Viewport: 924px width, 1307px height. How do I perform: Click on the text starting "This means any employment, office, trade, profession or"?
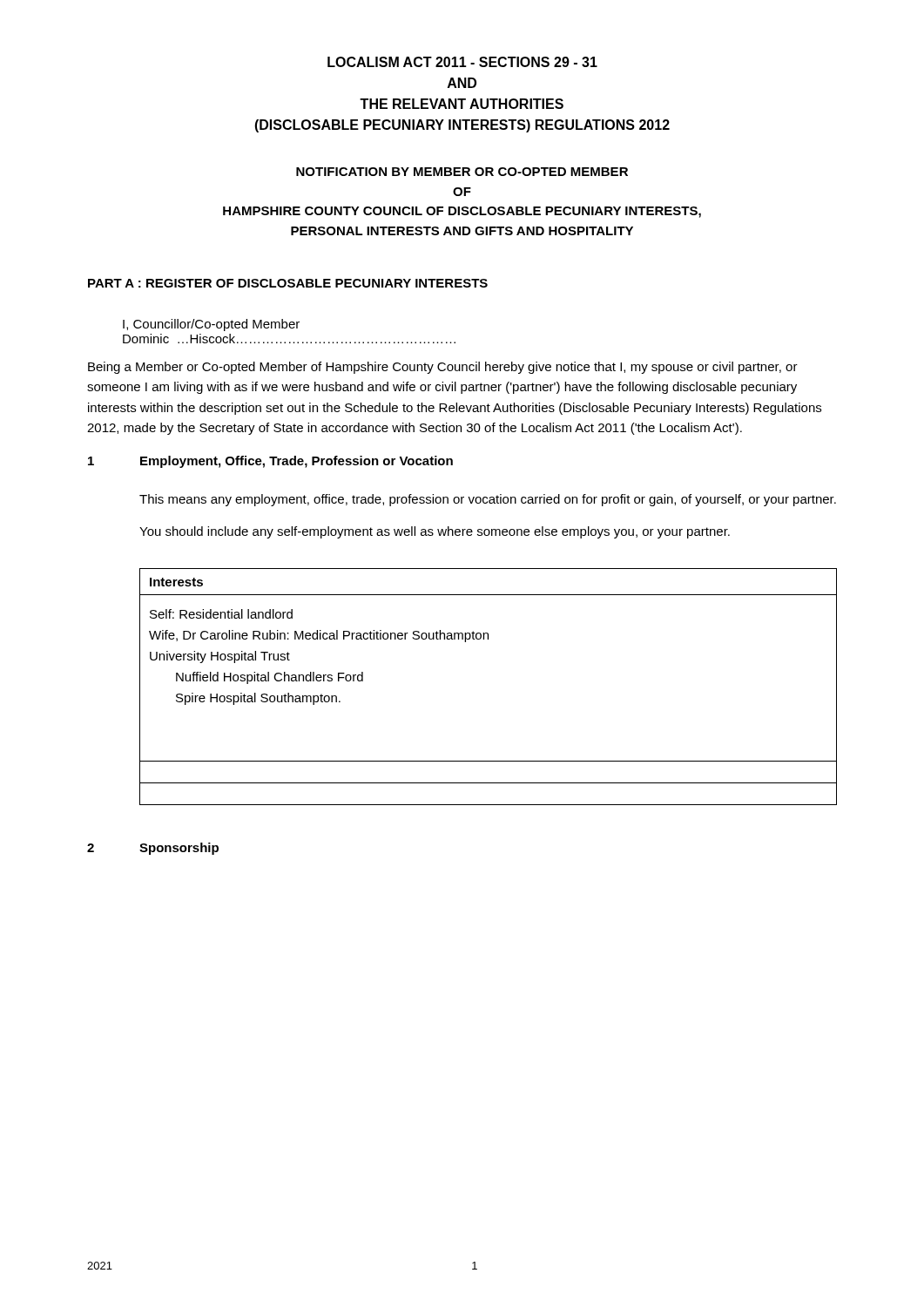coord(462,521)
